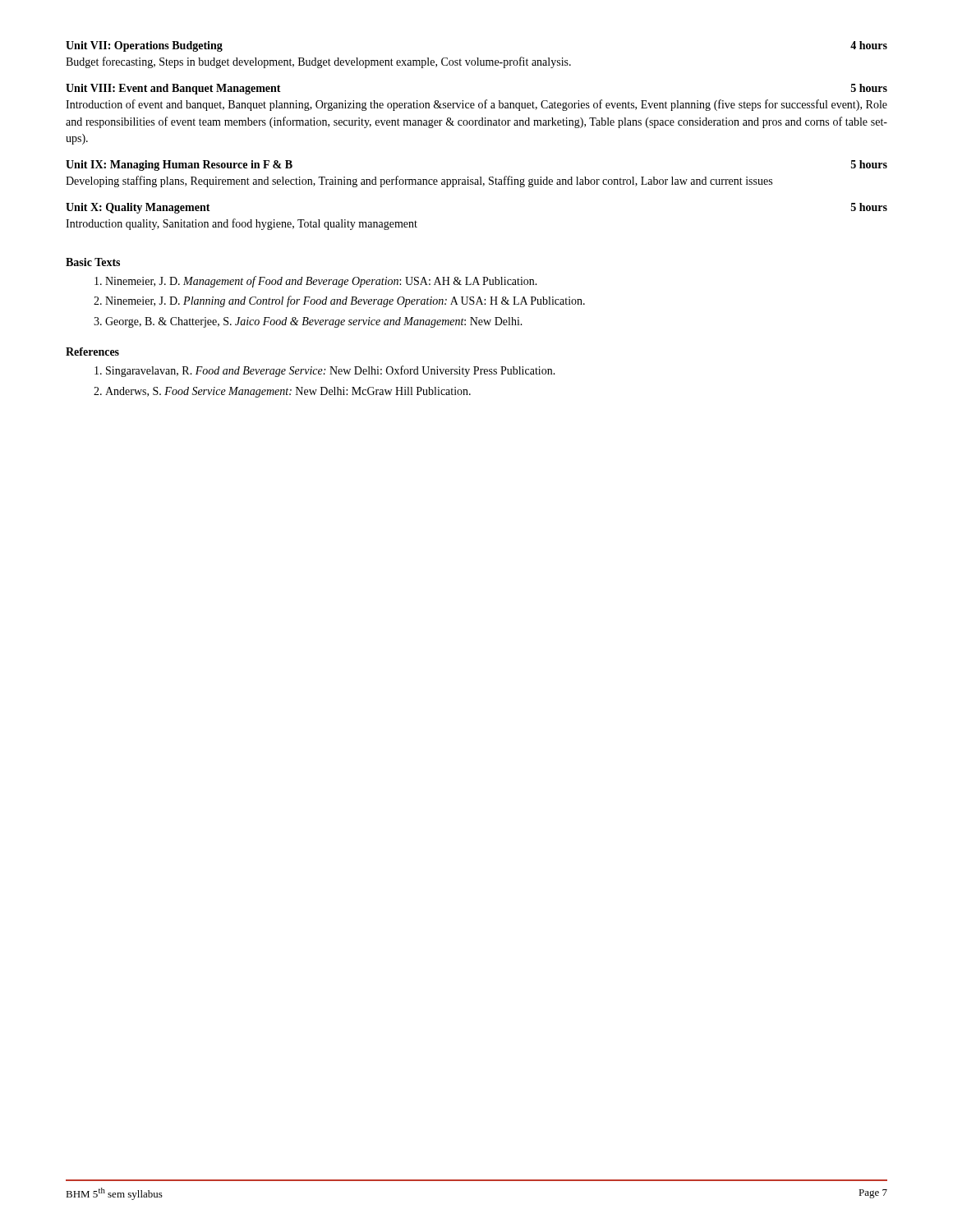Locate the block starting "Introduction of event and banquet, Banquet planning,"
The width and height of the screenshot is (953, 1232).
tap(476, 122)
